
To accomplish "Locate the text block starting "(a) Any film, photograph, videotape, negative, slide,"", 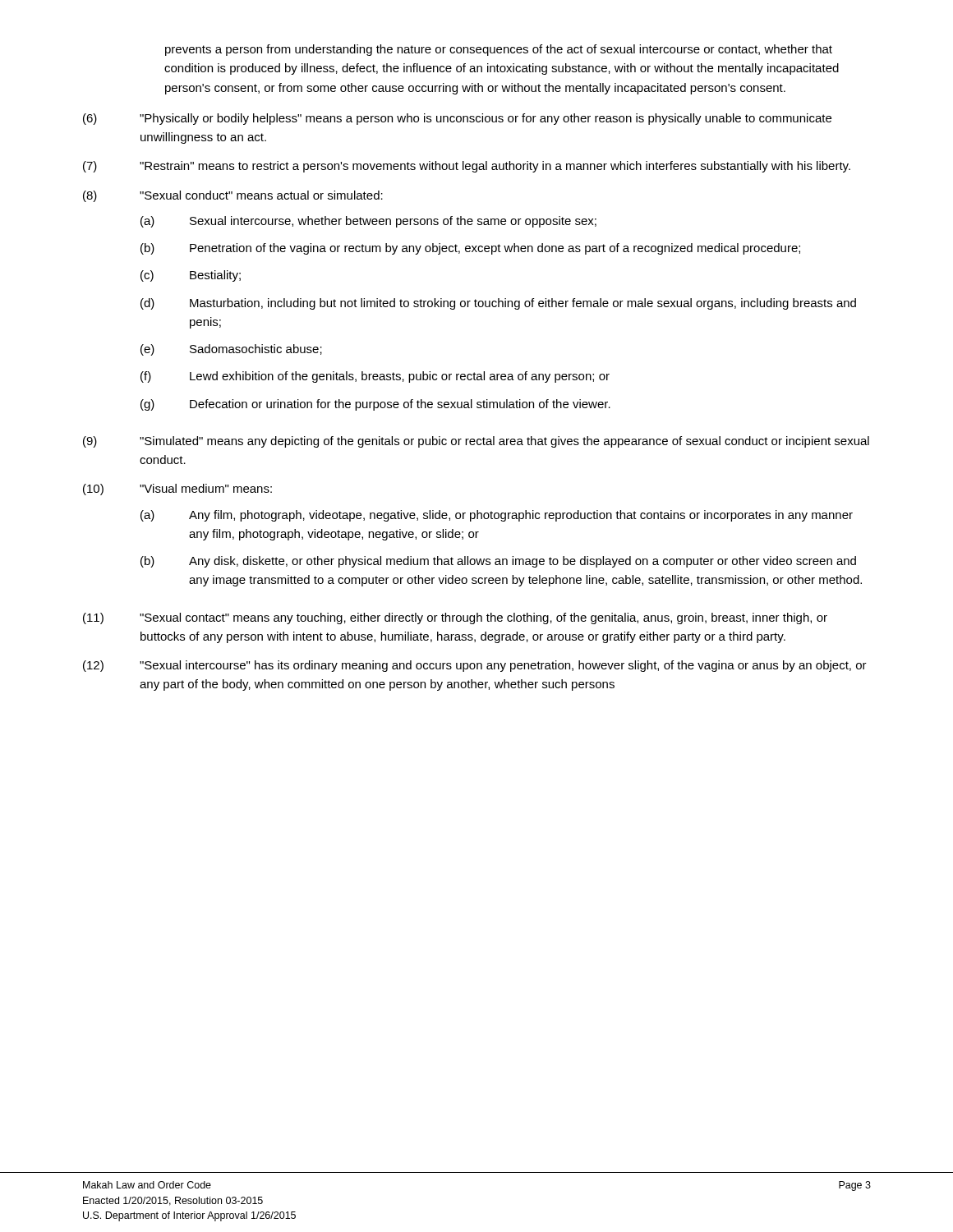I will point(505,524).
